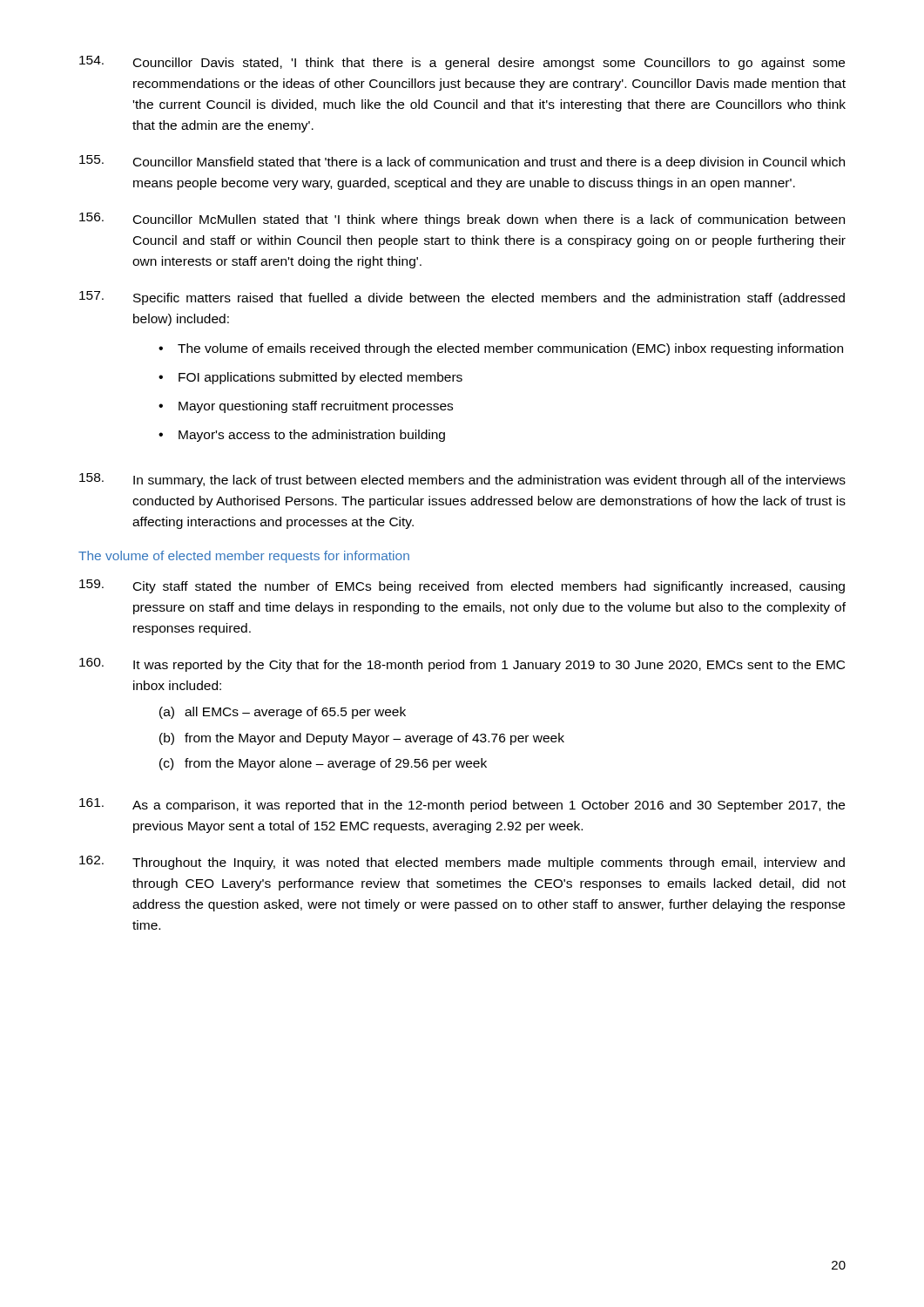Click a section header

(244, 556)
